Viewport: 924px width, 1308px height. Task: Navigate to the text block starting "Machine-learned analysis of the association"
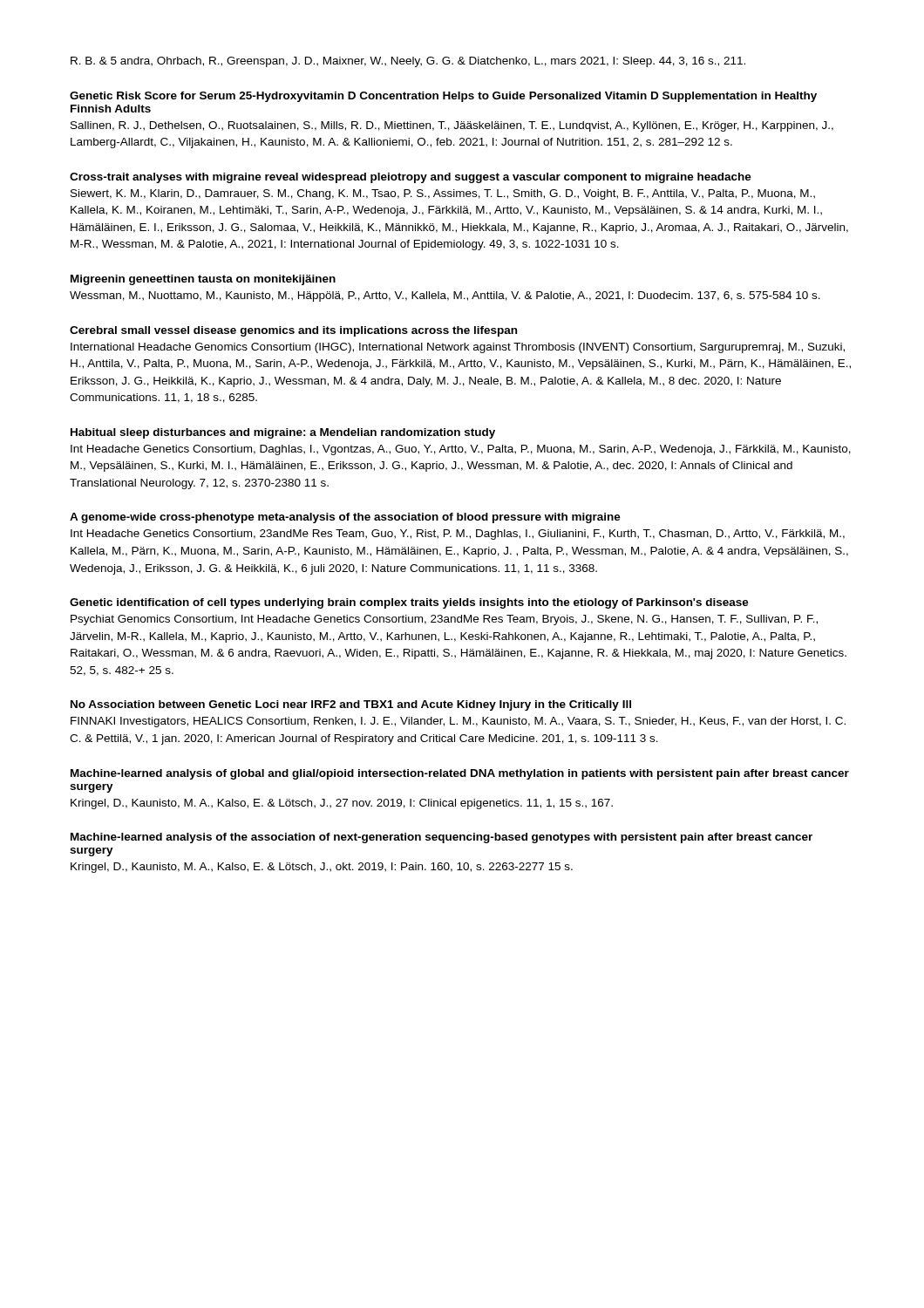tap(462, 853)
